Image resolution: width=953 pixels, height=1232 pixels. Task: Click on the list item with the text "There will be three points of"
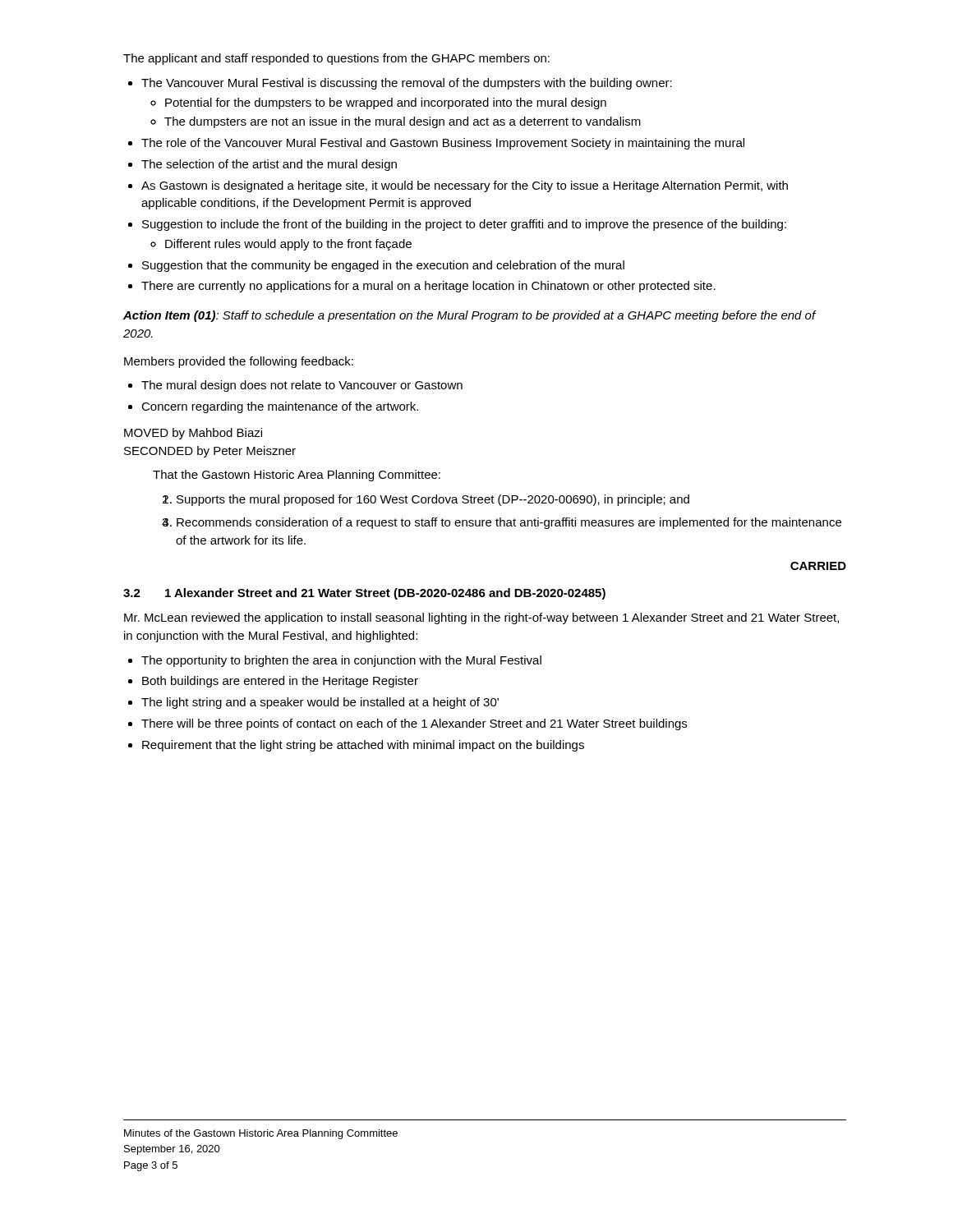coord(494,723)
